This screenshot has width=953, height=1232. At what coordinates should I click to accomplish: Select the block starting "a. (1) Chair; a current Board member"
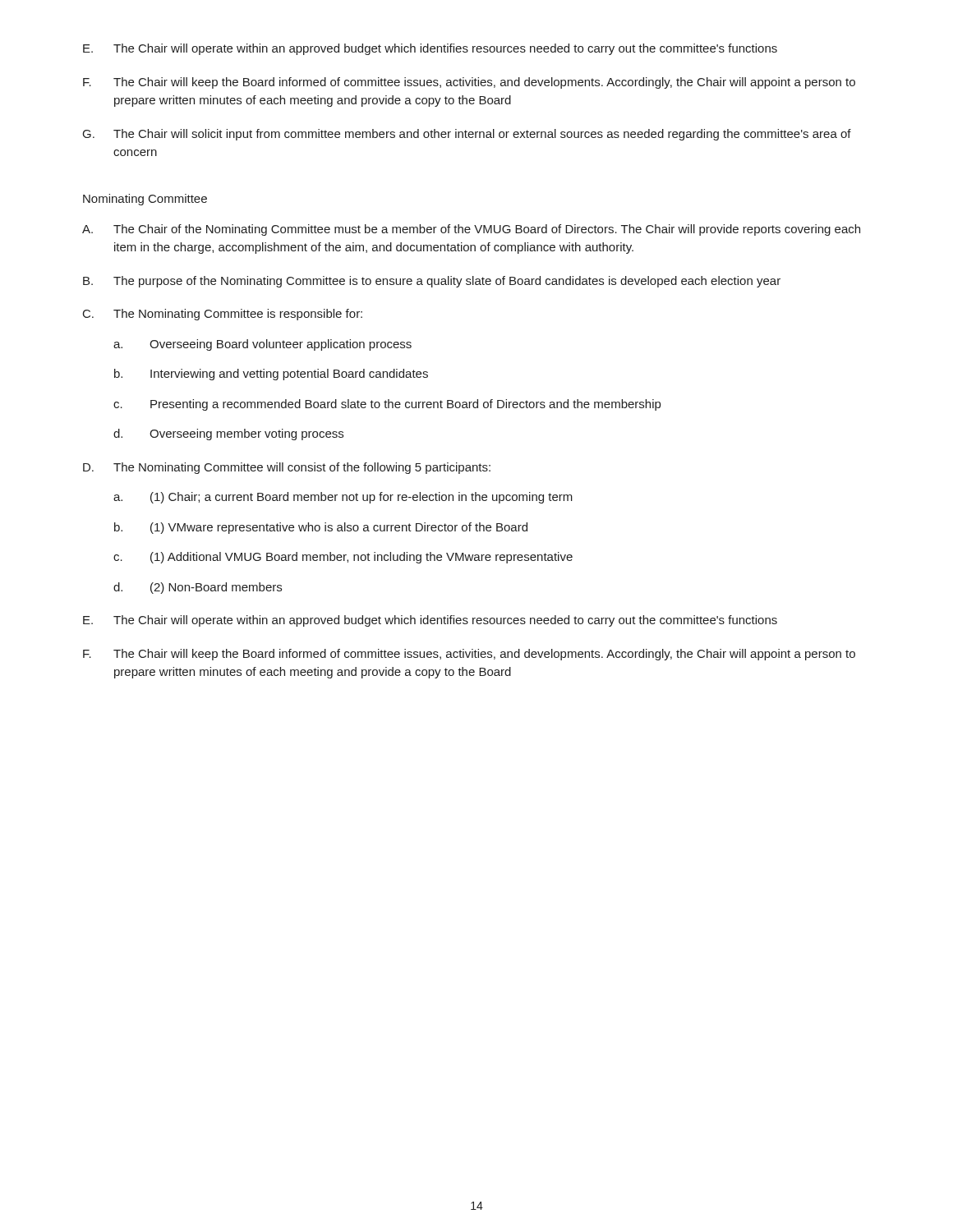pos(343,497)
